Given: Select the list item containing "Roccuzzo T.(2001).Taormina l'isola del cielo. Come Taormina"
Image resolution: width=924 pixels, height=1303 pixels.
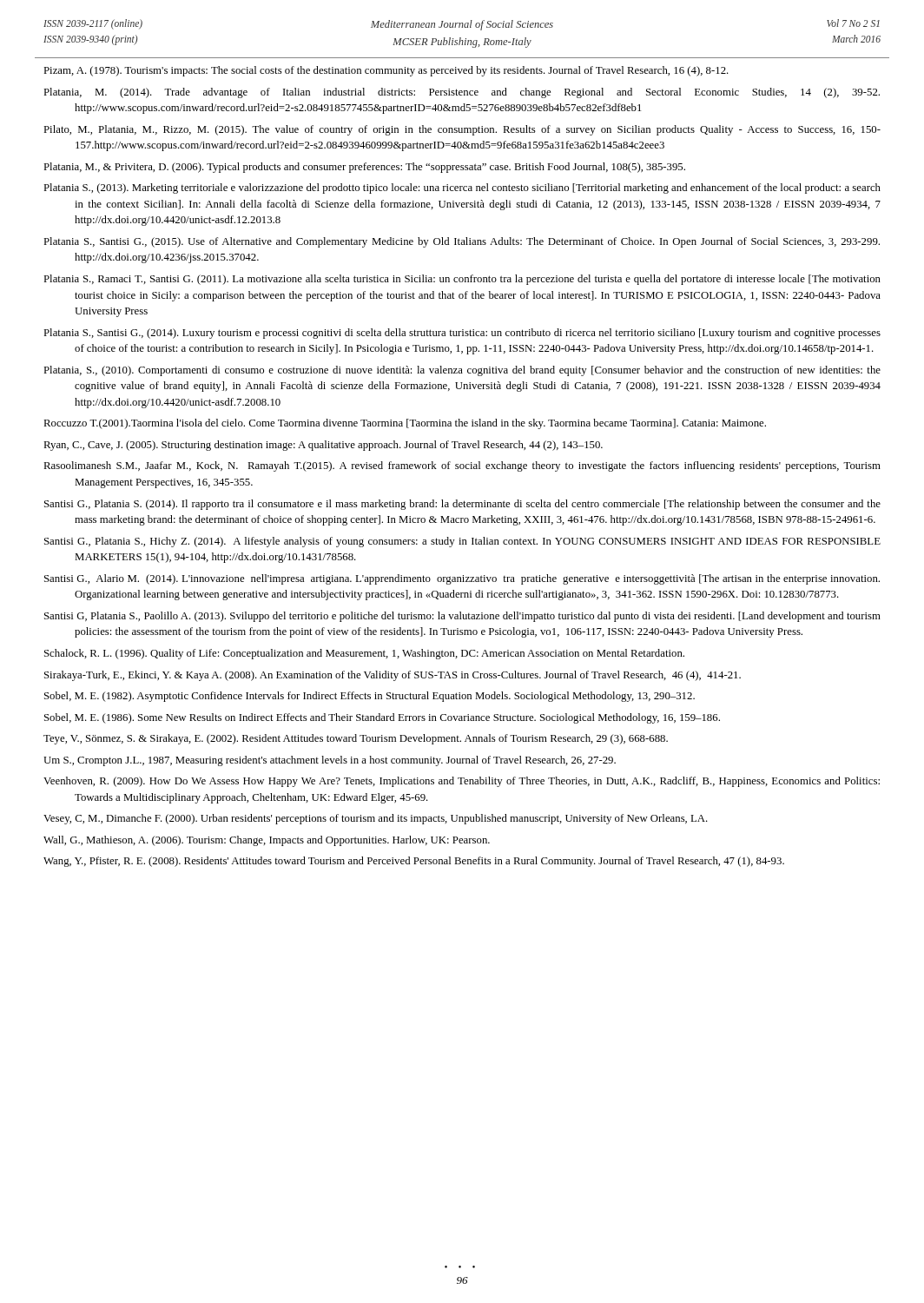Looking at the screenshot, I should pyautogui.click(x=405, y=423).
